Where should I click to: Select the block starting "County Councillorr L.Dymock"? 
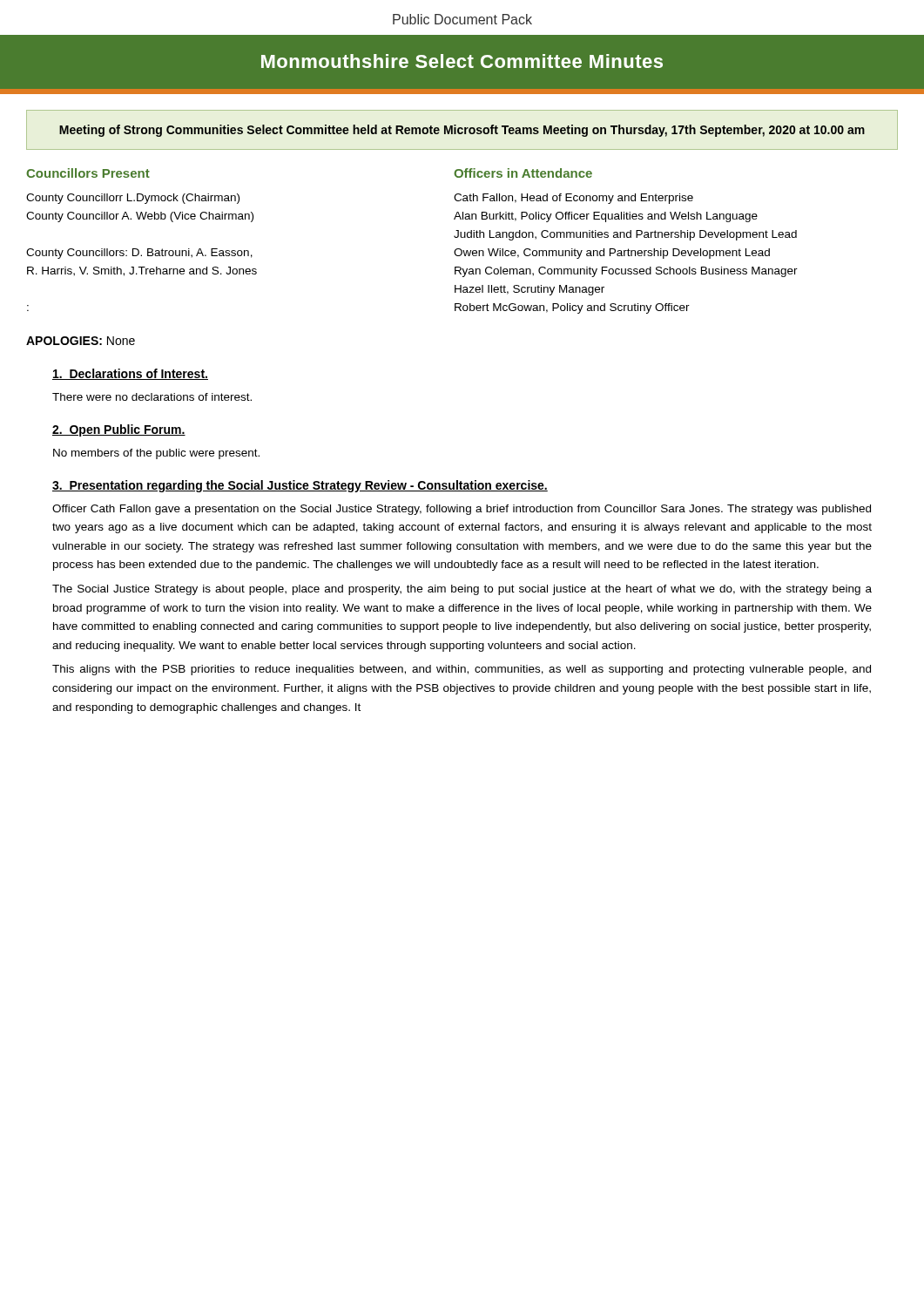click(x=142, y=252)
